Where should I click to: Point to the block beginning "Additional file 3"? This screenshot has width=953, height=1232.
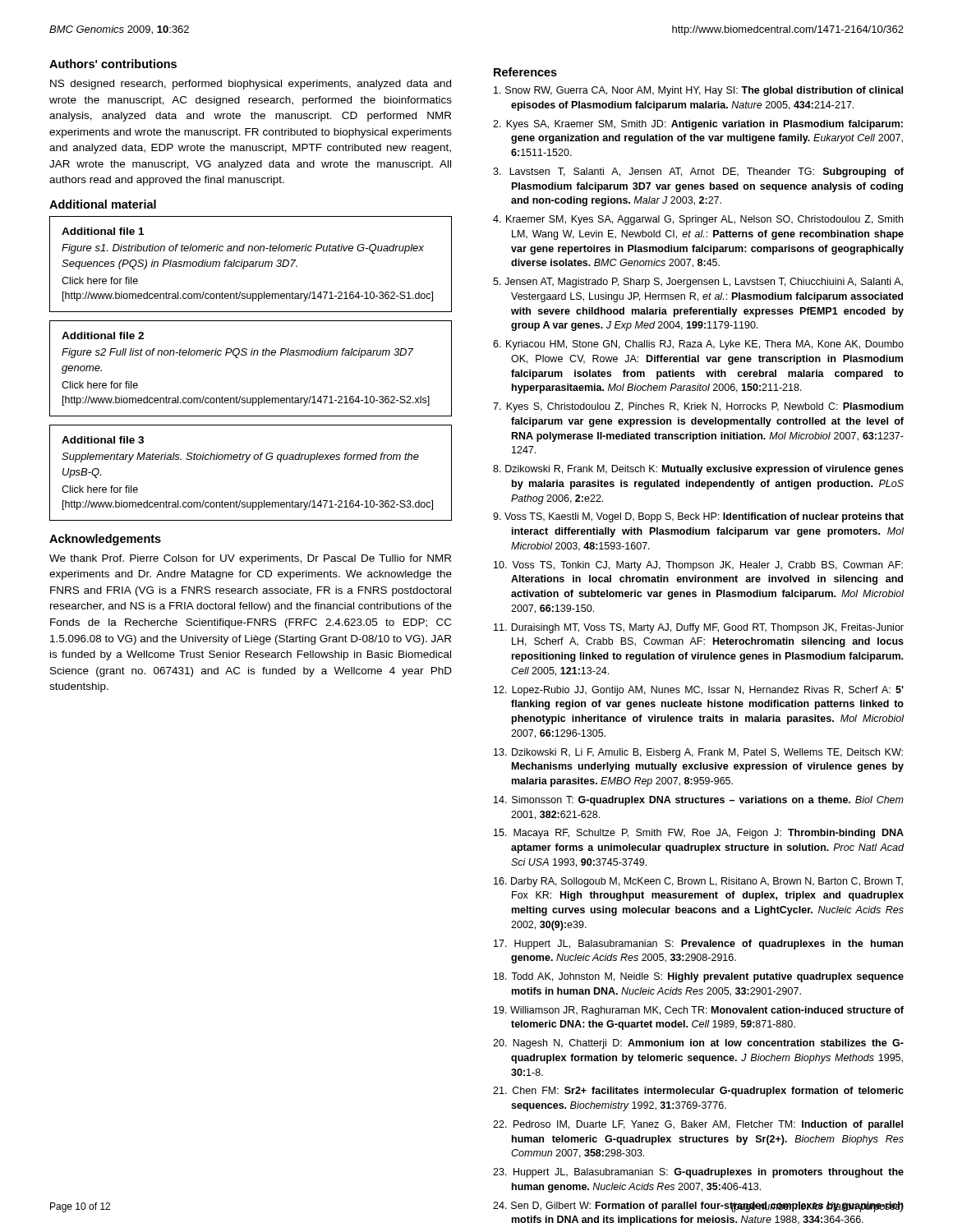coord(251,472)
